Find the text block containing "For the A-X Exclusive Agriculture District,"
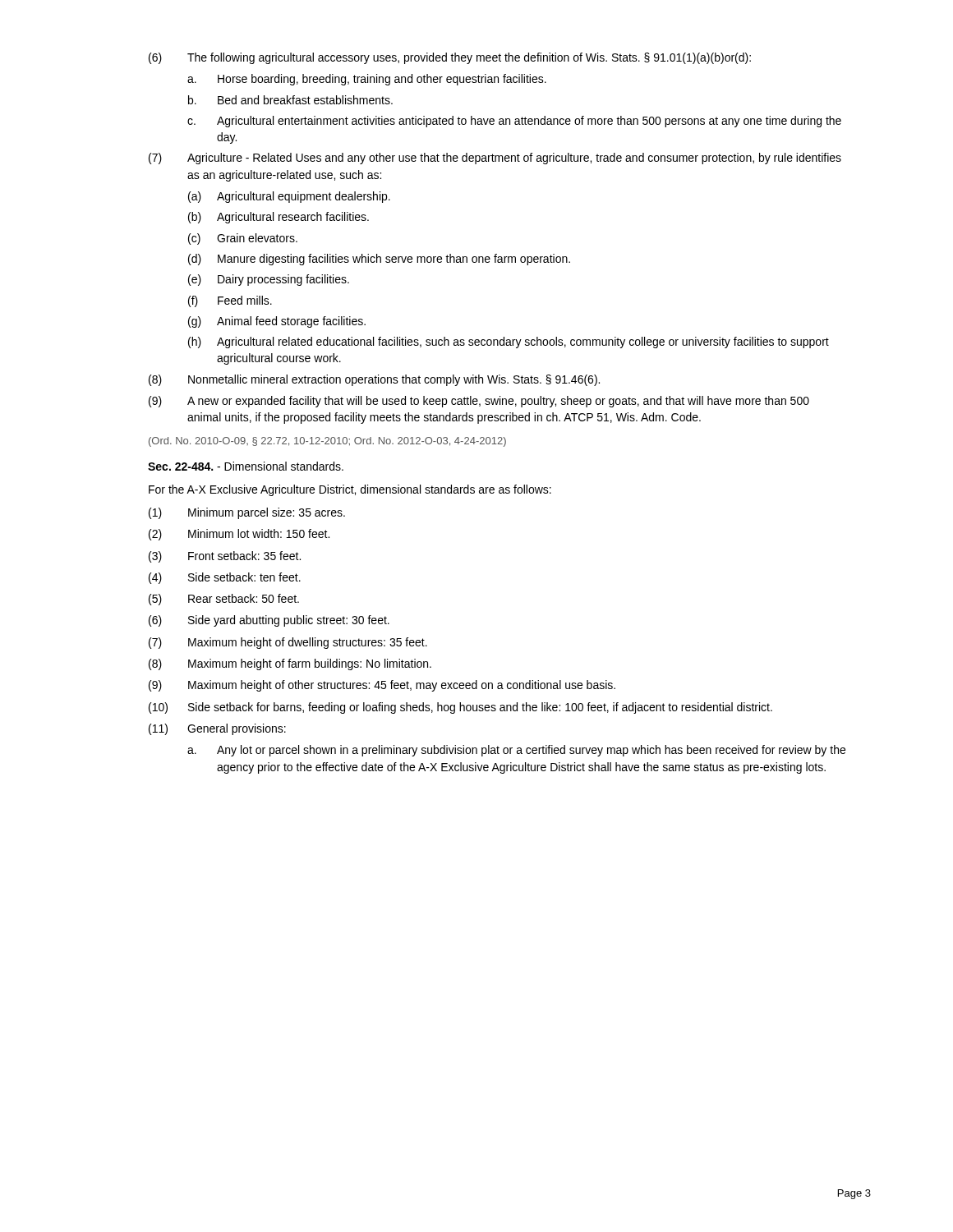953x1232 pixels. click(x=350, y=489)
